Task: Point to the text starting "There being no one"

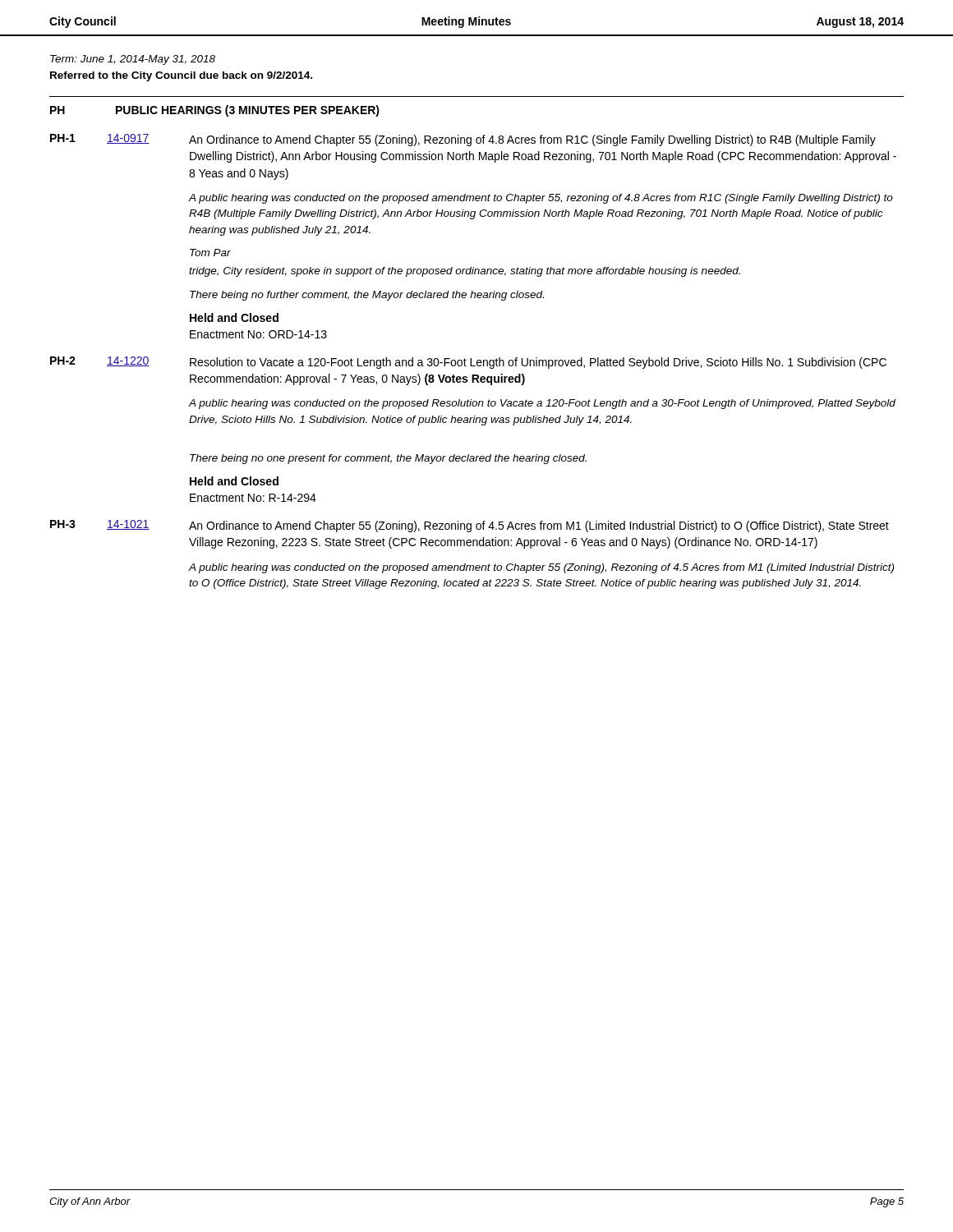Action: click(388, 458)
